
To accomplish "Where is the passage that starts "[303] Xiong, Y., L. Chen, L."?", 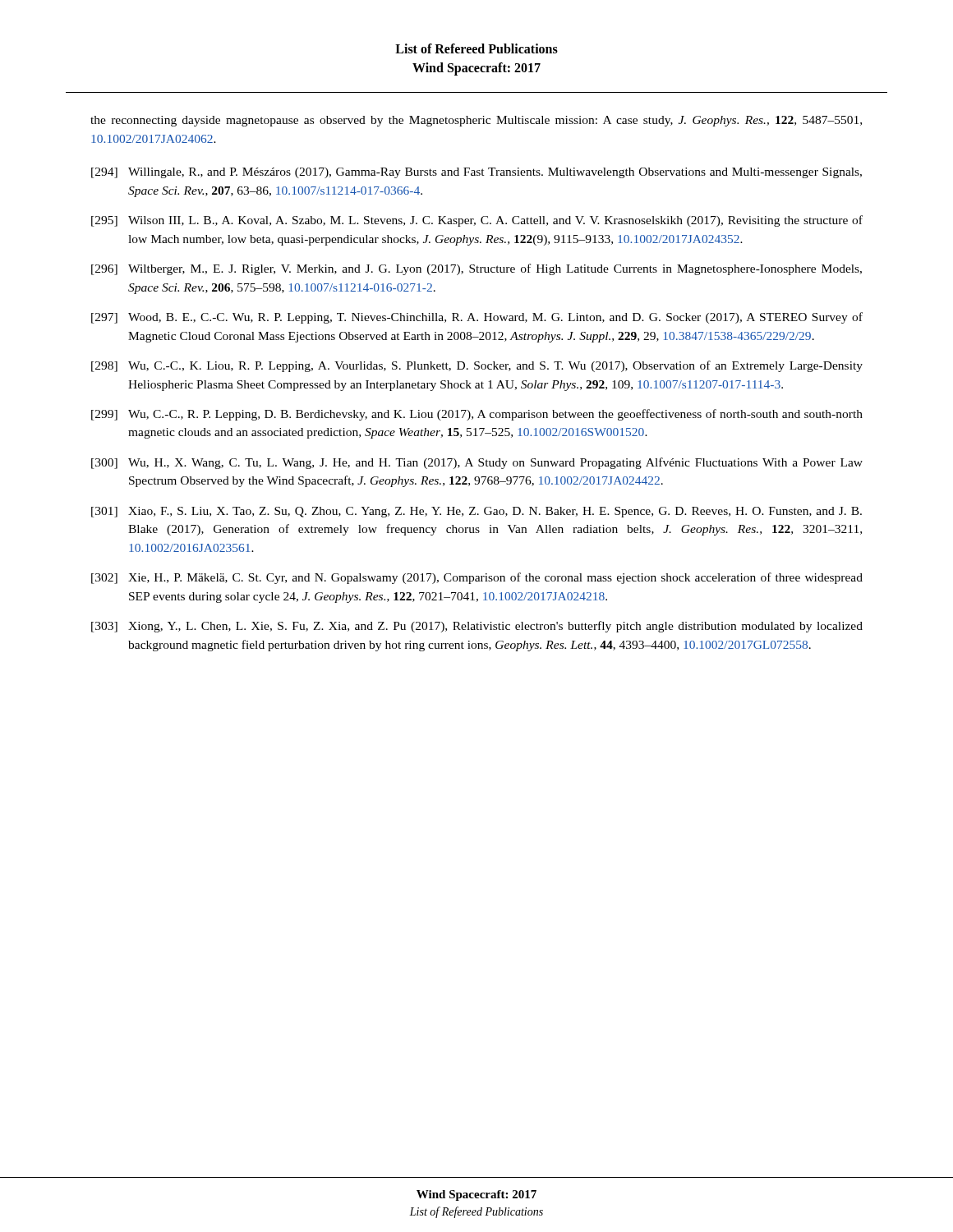I will (x=476, y=635).
